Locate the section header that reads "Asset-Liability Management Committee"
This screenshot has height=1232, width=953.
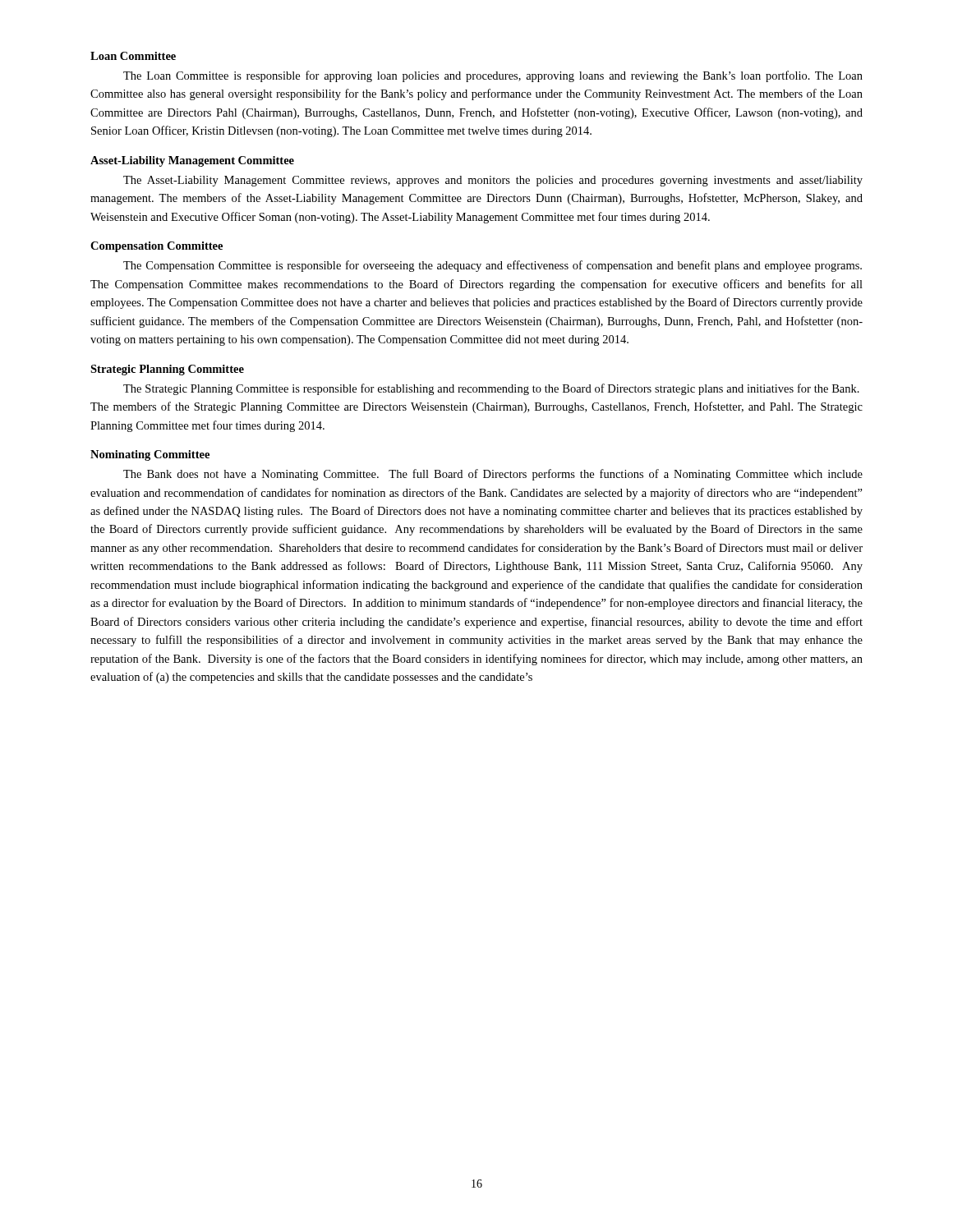[192, 160]
